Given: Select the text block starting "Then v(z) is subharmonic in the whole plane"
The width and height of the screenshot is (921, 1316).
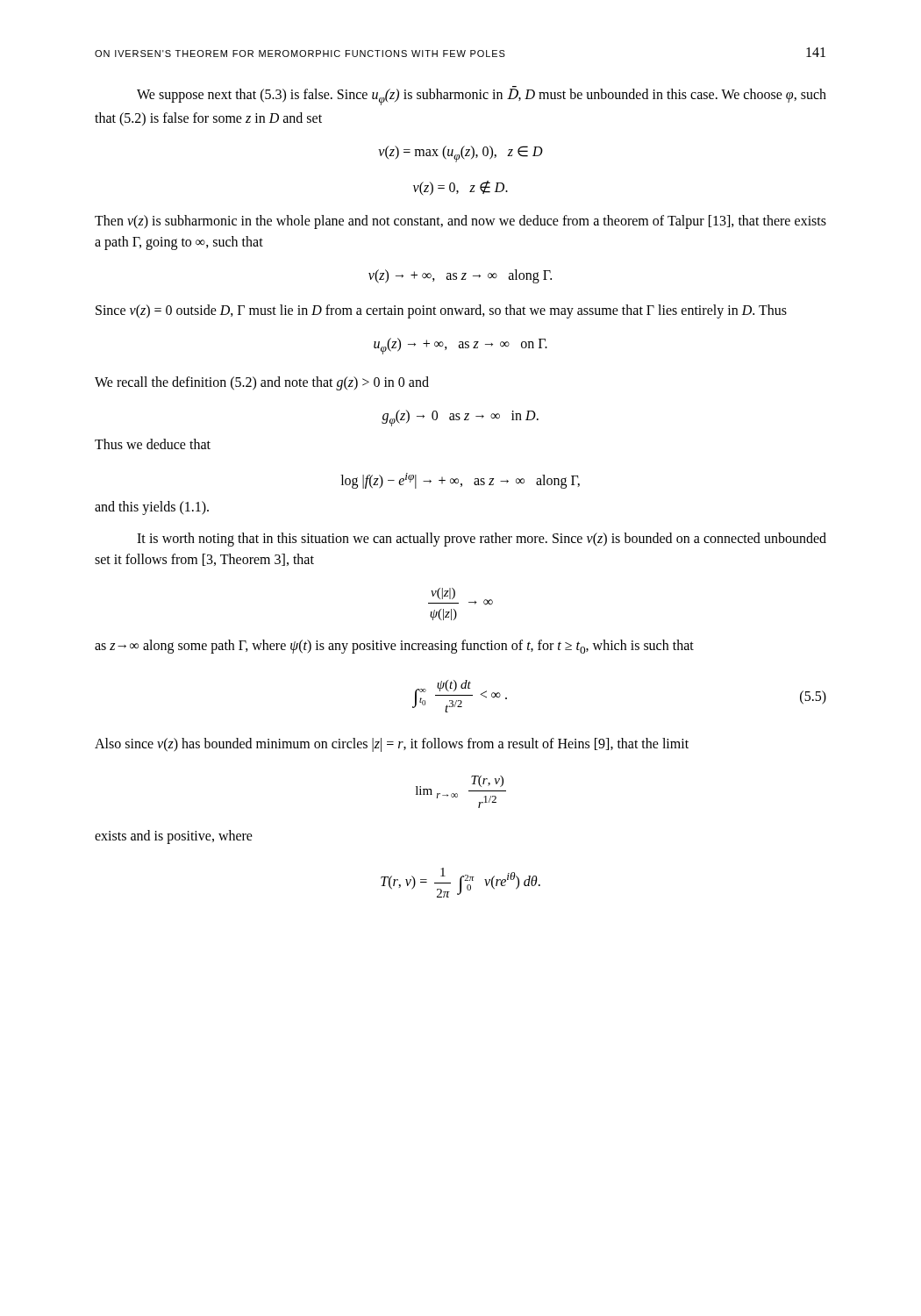Looking at the screenshot, I should 460,231.
